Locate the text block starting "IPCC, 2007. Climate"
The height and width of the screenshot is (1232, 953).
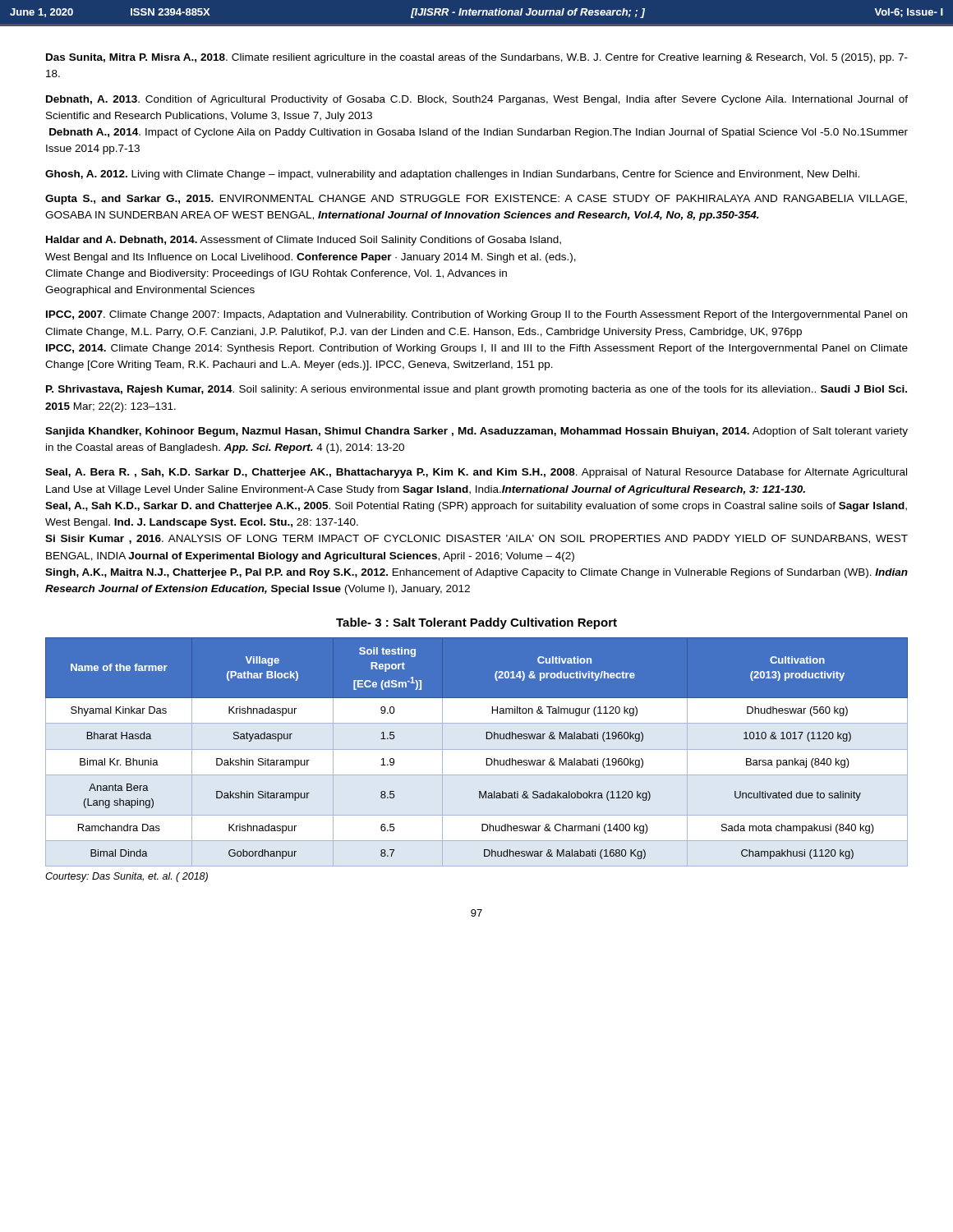pyautogui.click(x=476, y=339)
